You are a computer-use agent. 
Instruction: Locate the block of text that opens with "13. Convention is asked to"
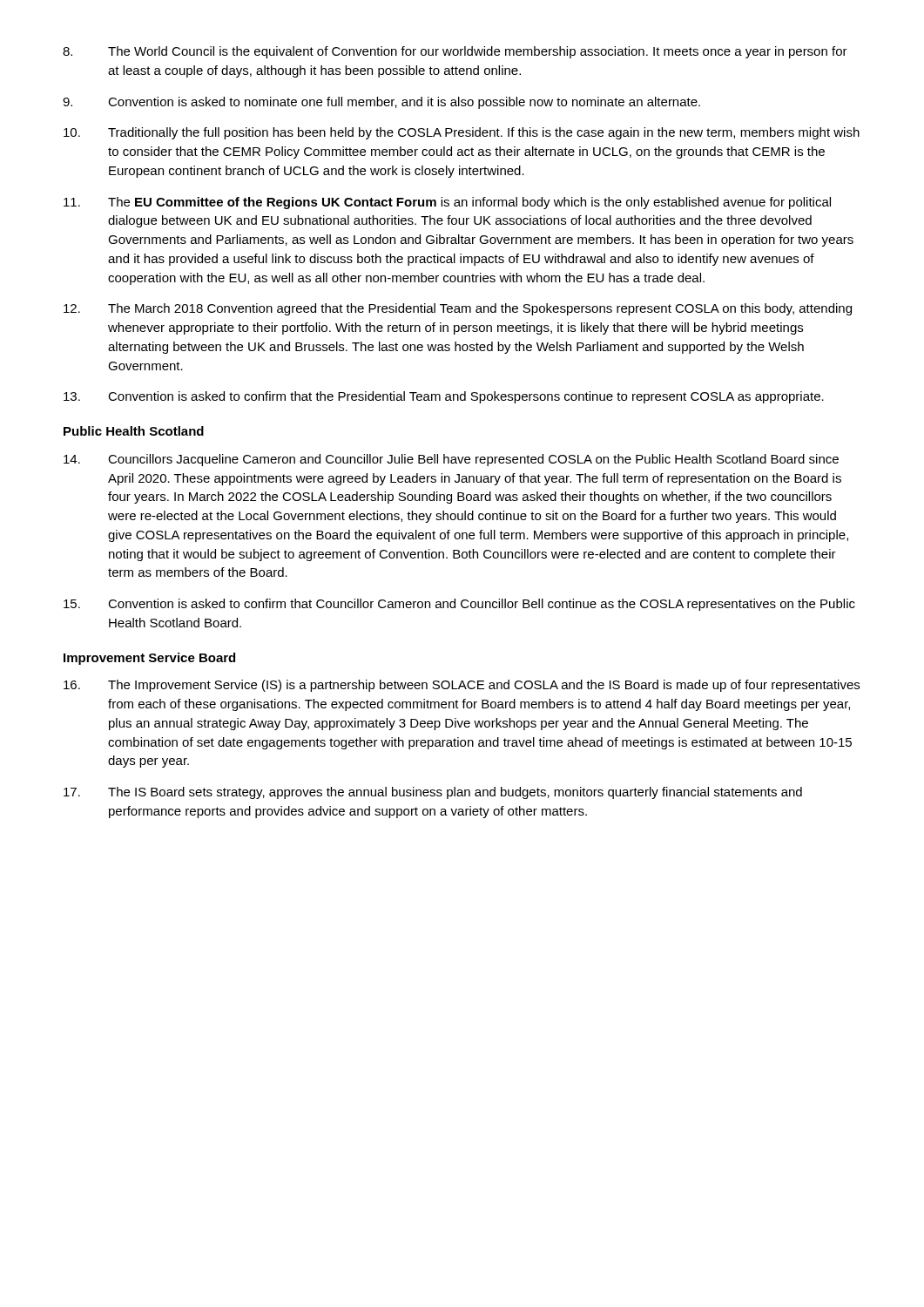pyautogui.click(x=462, y=397)
